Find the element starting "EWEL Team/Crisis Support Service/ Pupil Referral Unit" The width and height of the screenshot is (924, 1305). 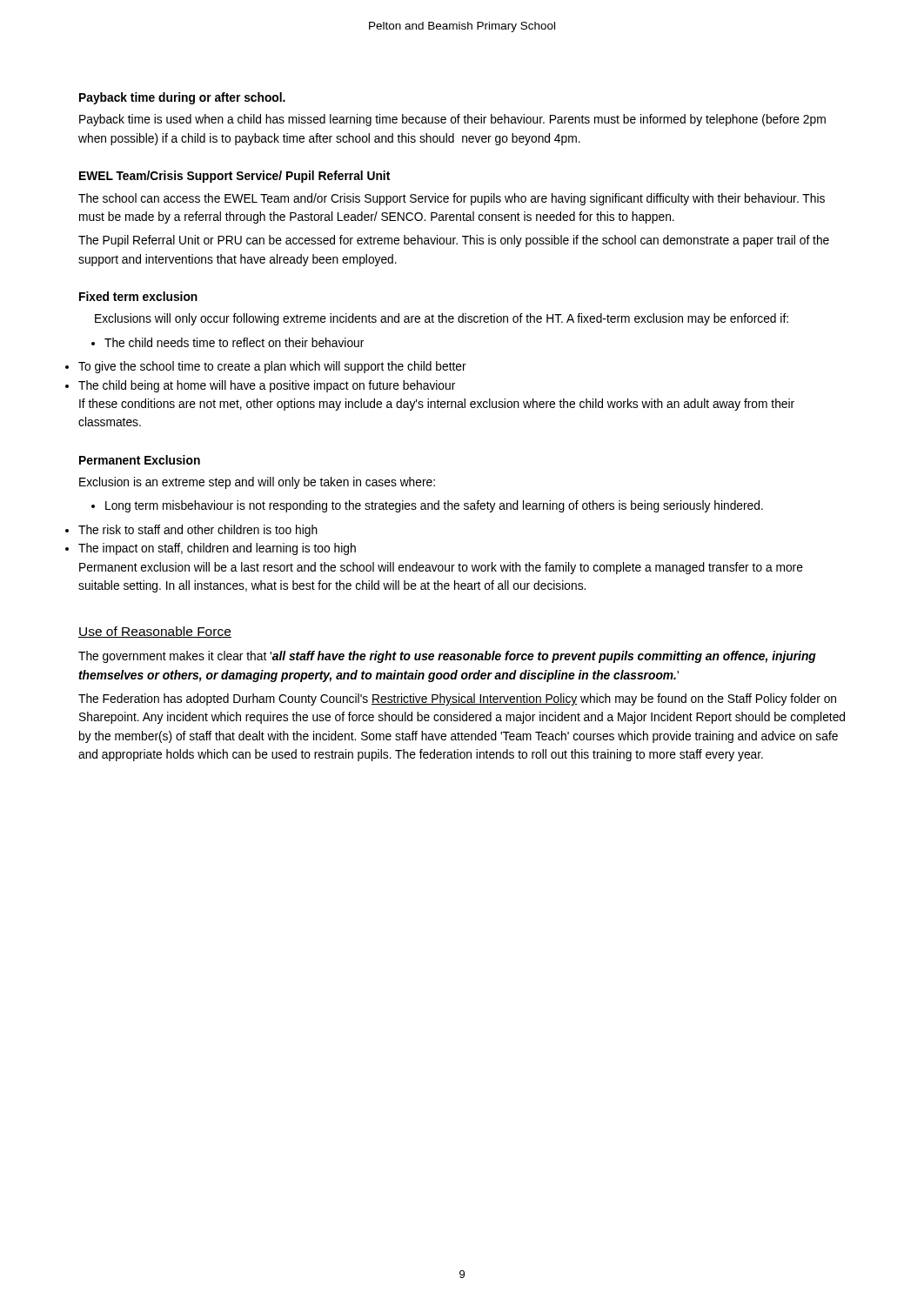[234, 176]
